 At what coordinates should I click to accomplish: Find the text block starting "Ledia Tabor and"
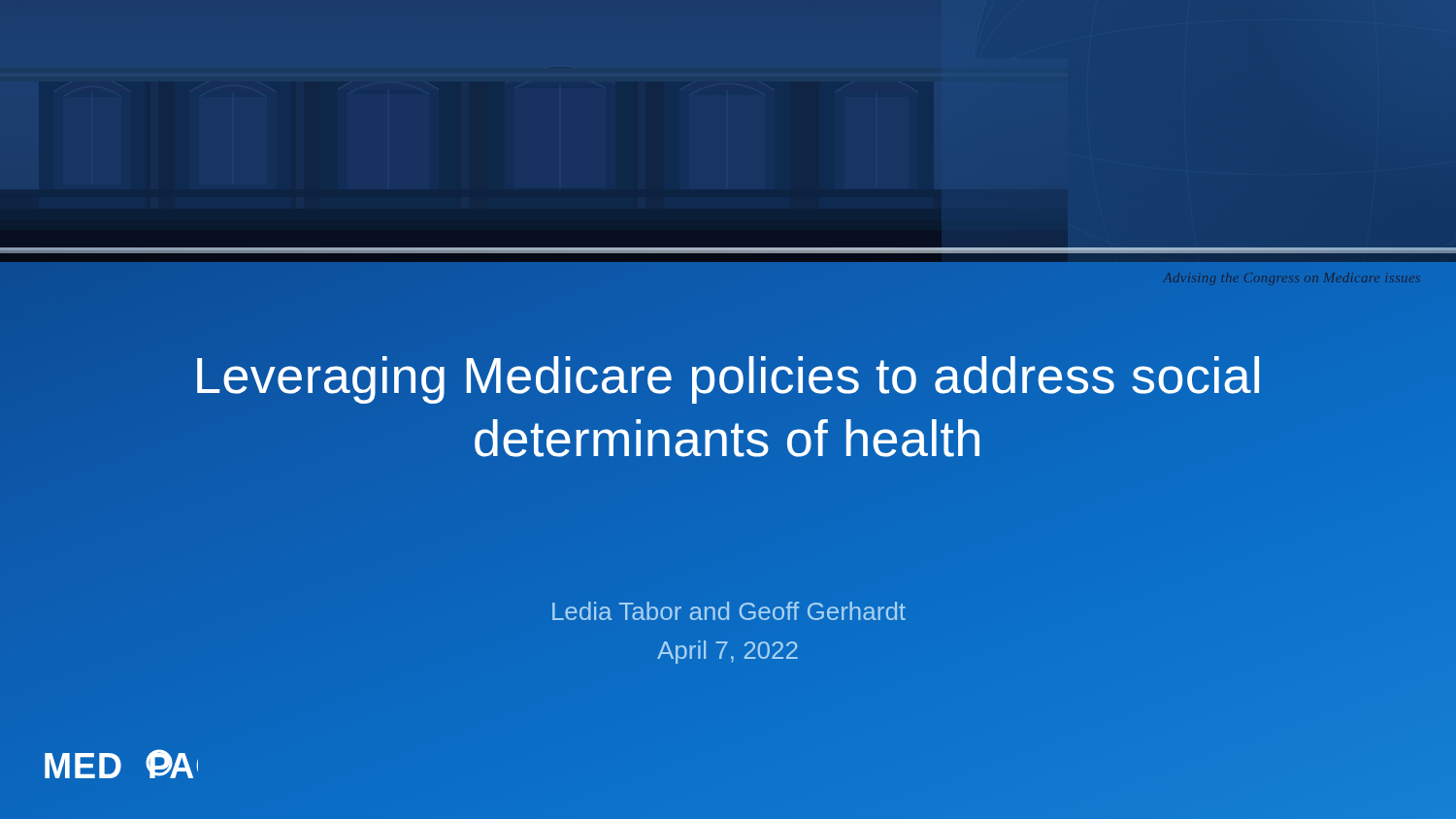(728, 631)
